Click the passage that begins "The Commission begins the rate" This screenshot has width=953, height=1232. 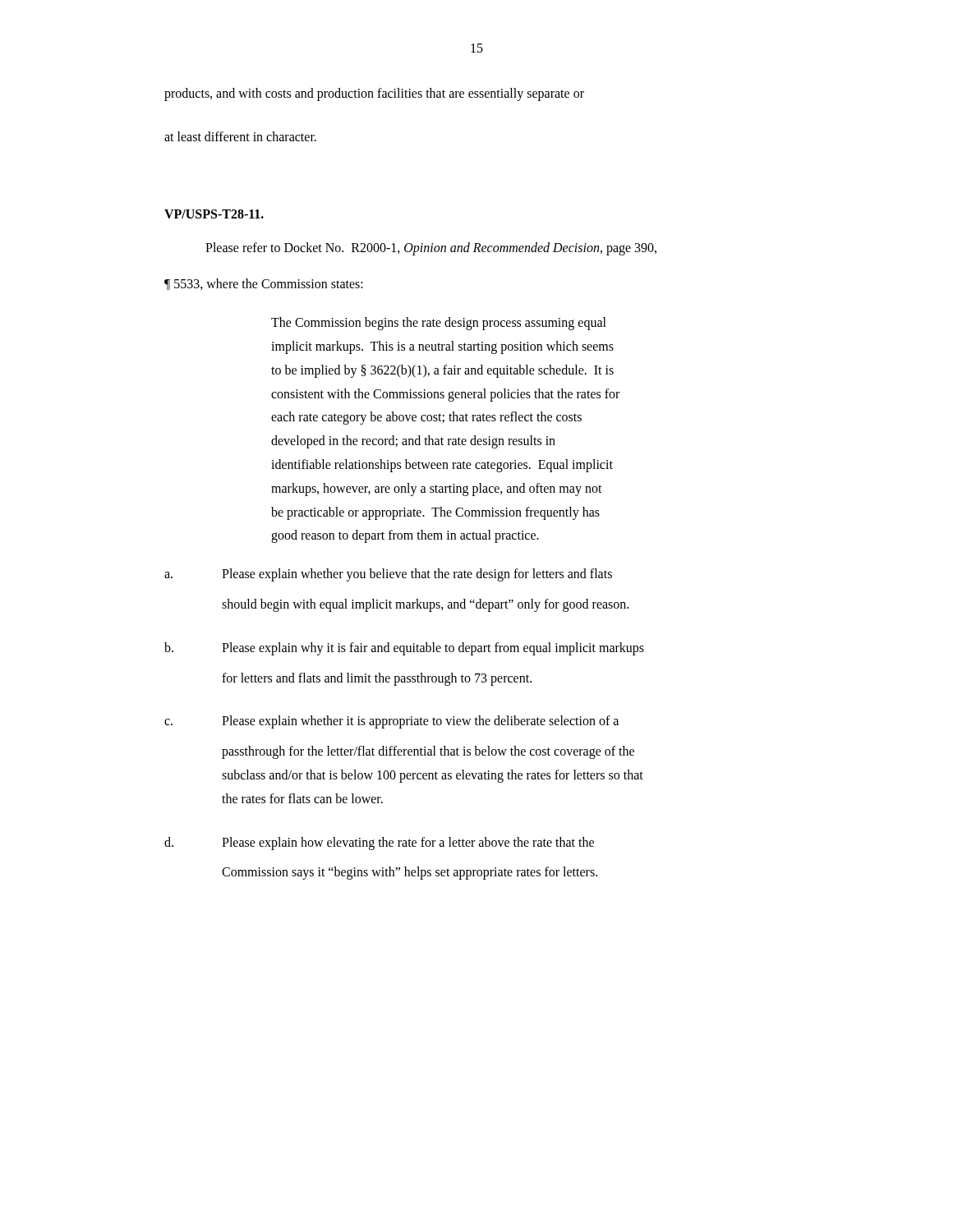tap(445, 429)
